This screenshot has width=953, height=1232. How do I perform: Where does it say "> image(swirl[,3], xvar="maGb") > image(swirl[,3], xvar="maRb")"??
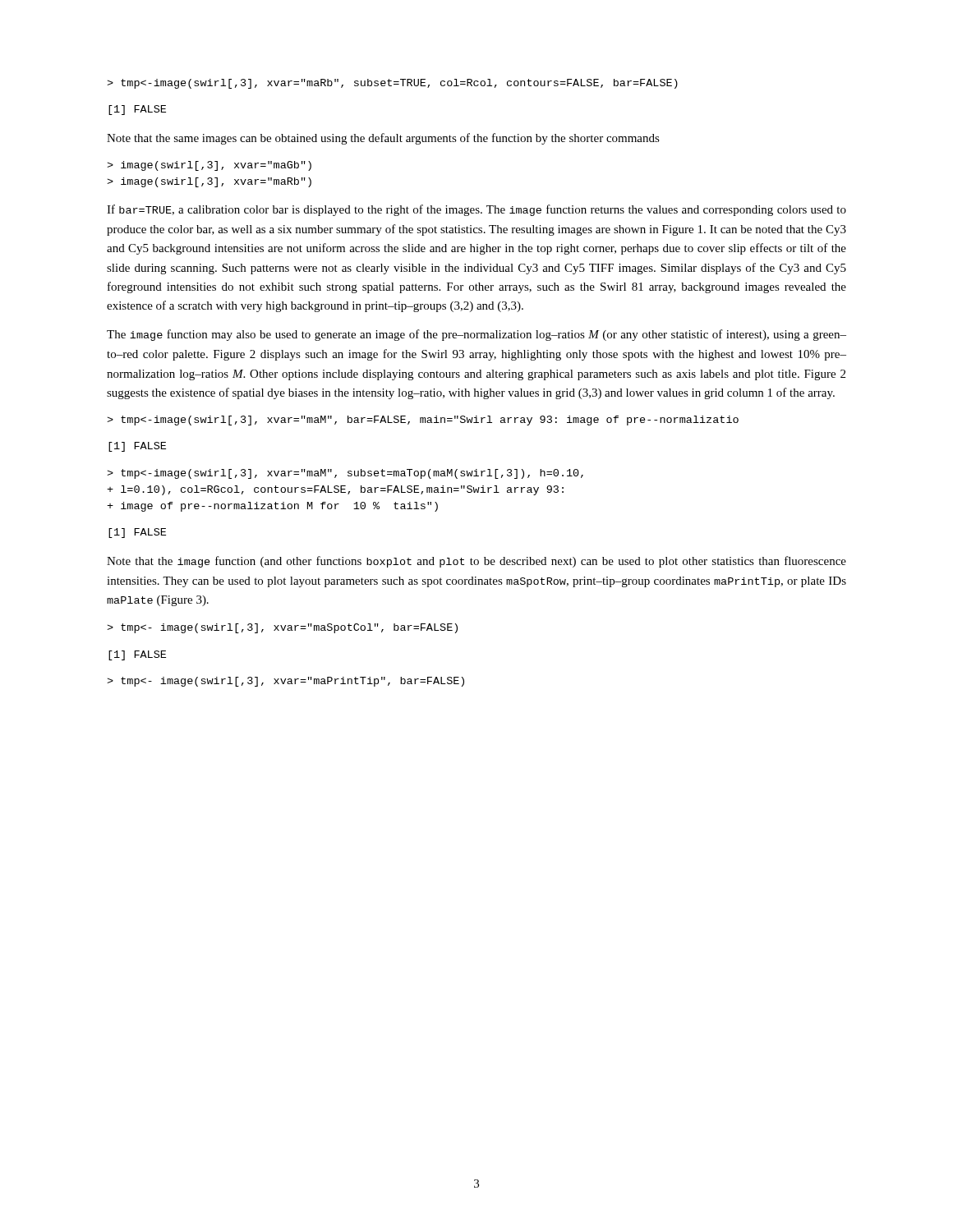click(210, 174)
